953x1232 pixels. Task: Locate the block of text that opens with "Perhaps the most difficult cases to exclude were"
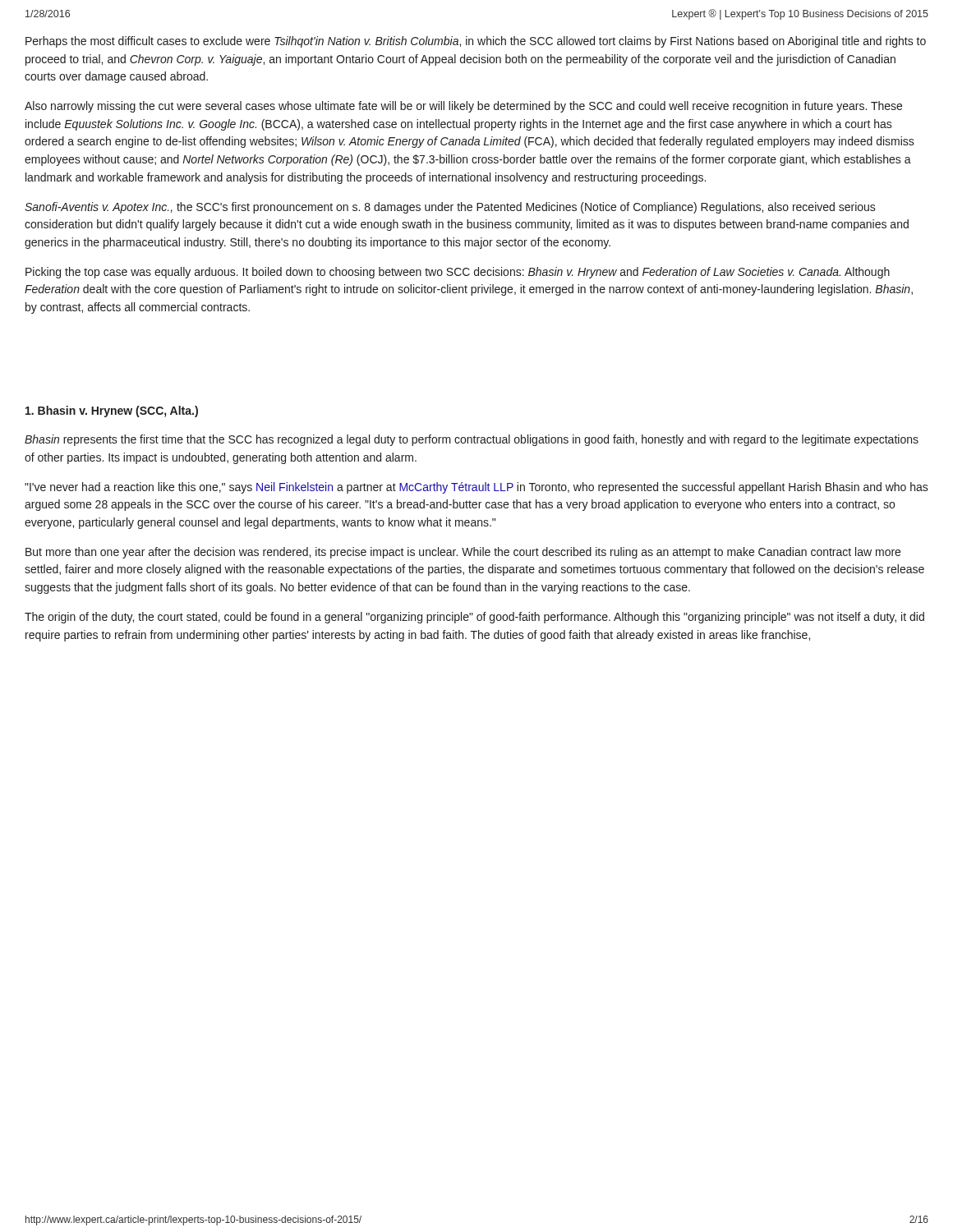(475, 59)
